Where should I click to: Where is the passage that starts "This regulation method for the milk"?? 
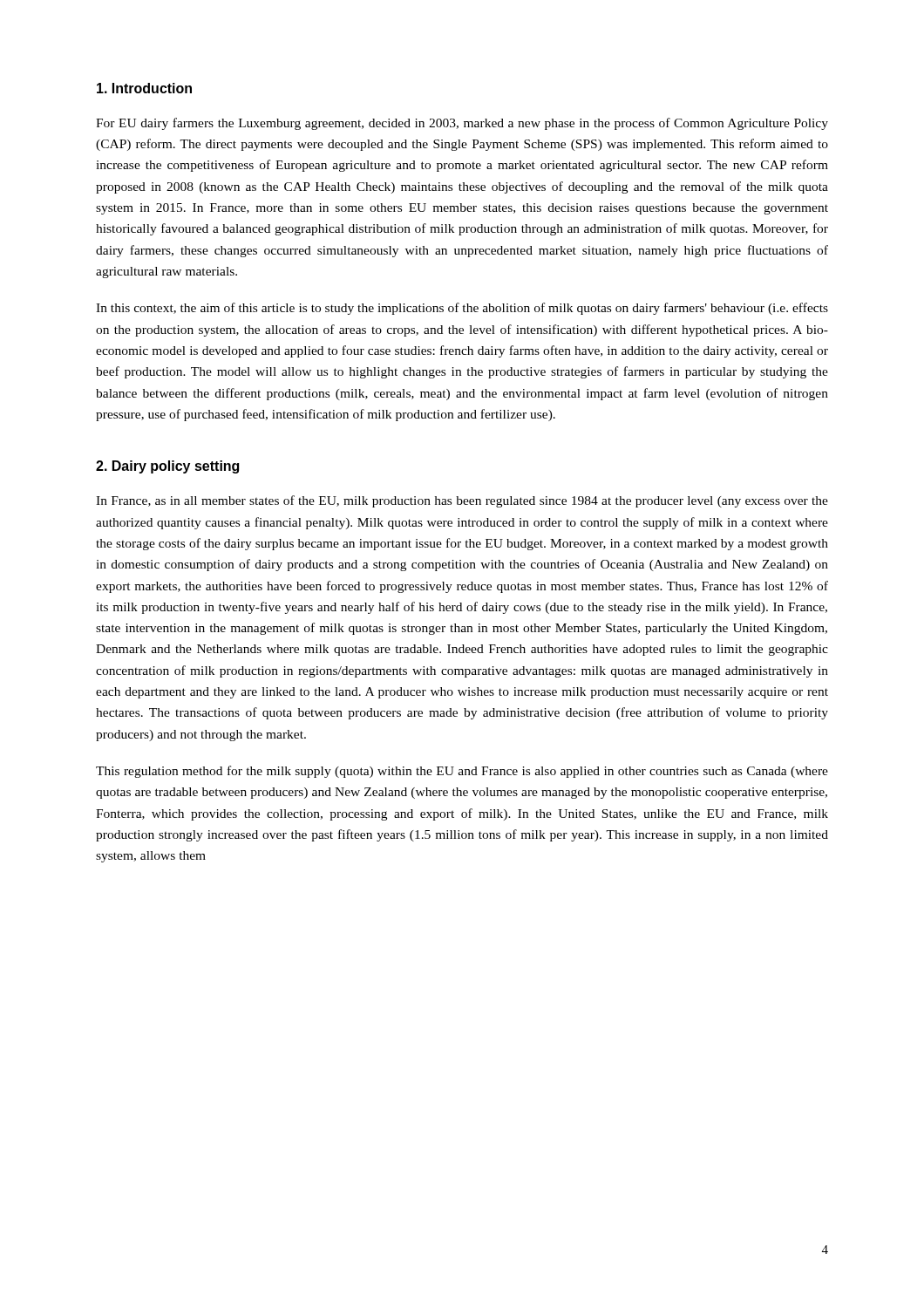(462, 813)
